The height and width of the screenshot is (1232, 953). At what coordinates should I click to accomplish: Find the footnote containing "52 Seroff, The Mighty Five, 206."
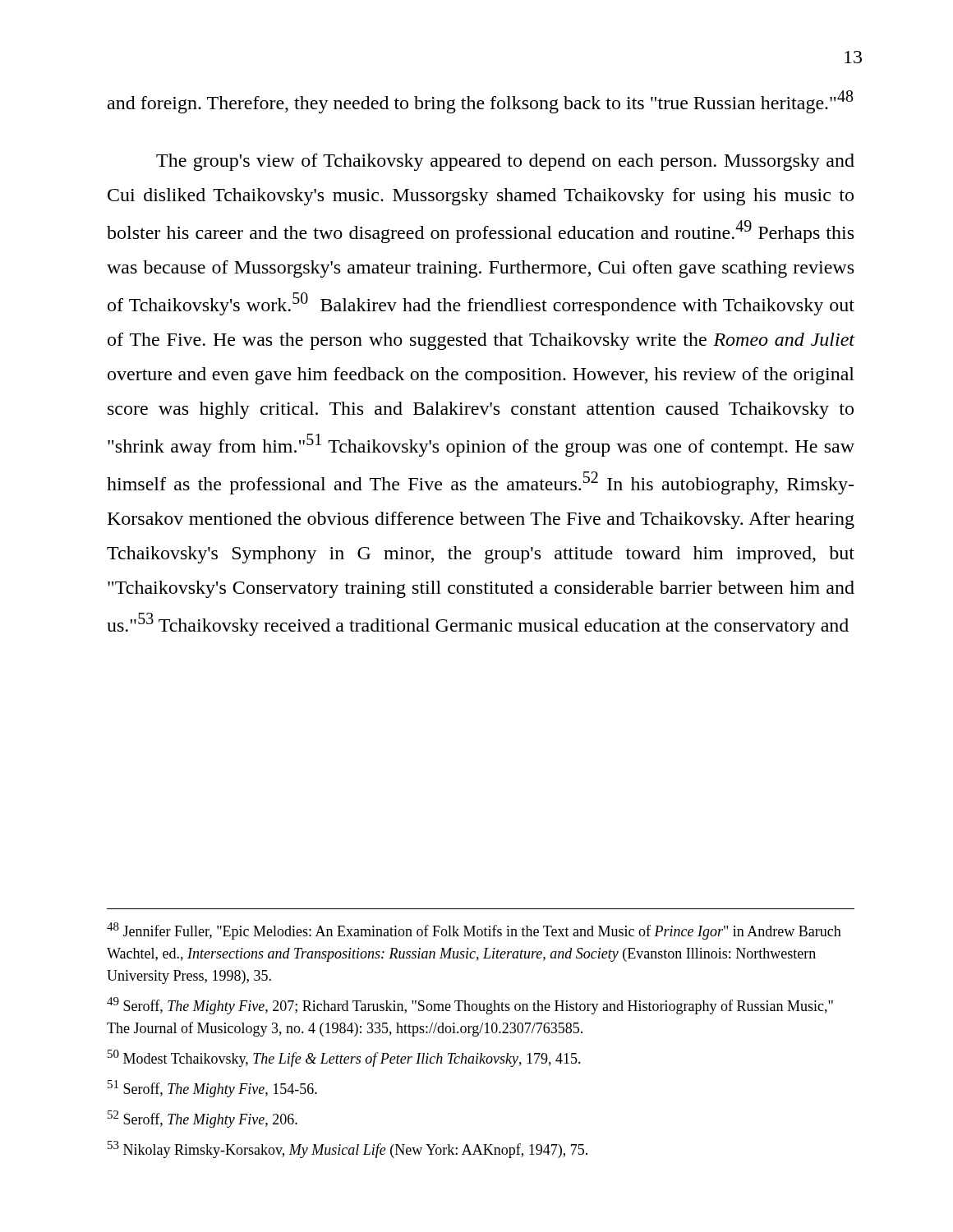click(202, 1118)
